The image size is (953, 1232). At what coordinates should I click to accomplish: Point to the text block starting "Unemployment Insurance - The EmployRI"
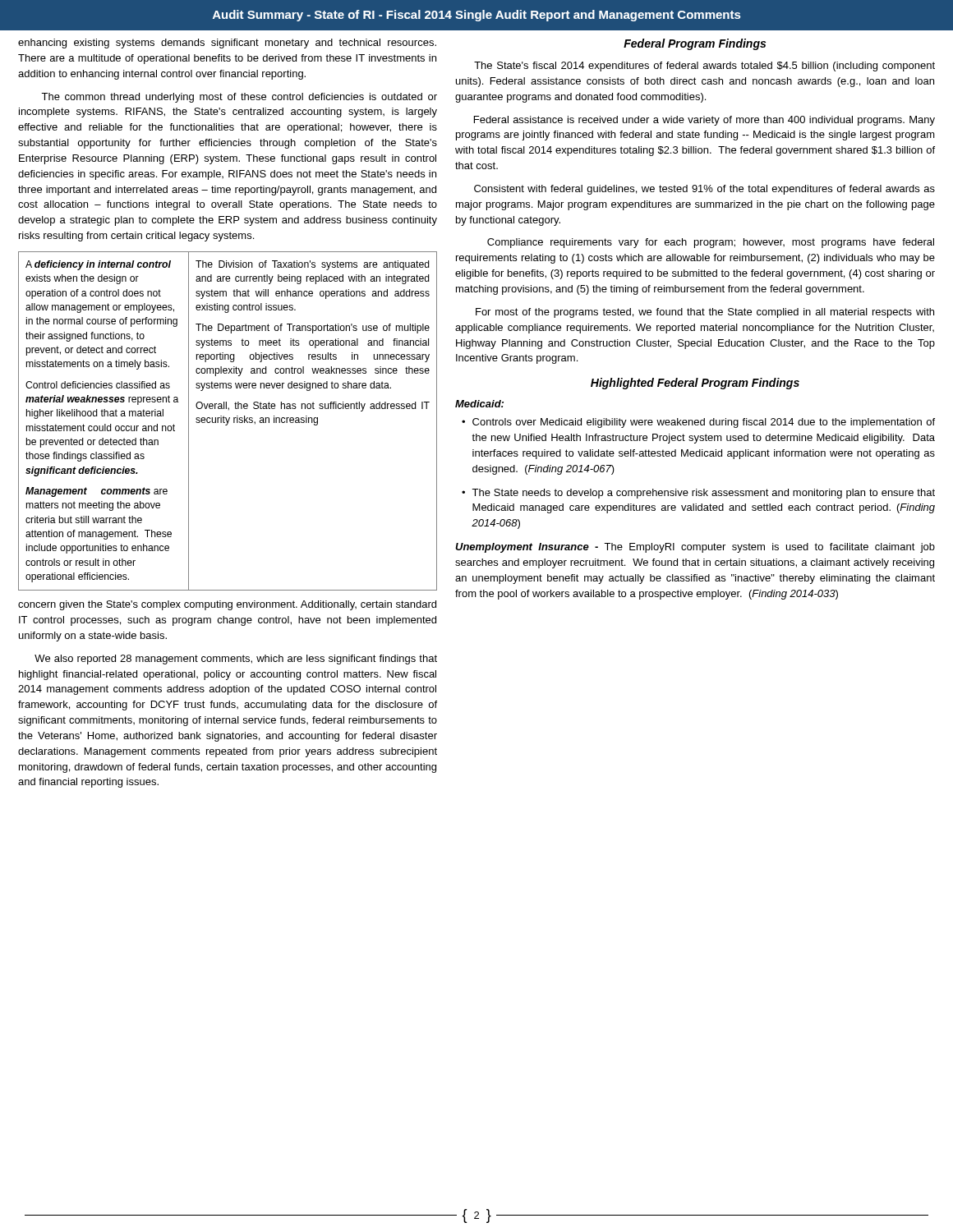click(695, 570)
